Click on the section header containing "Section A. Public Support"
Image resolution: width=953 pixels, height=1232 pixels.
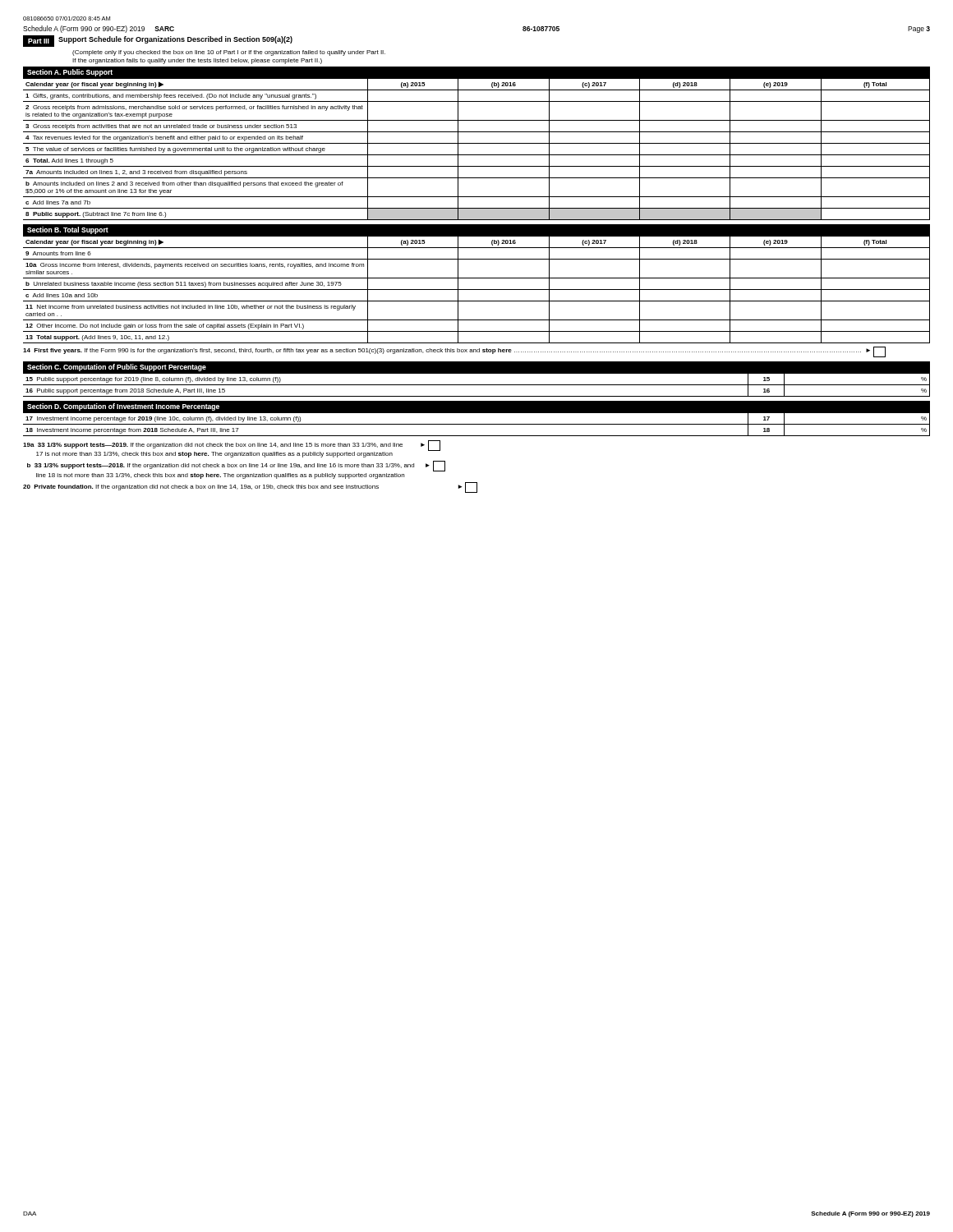coord(70,72)
